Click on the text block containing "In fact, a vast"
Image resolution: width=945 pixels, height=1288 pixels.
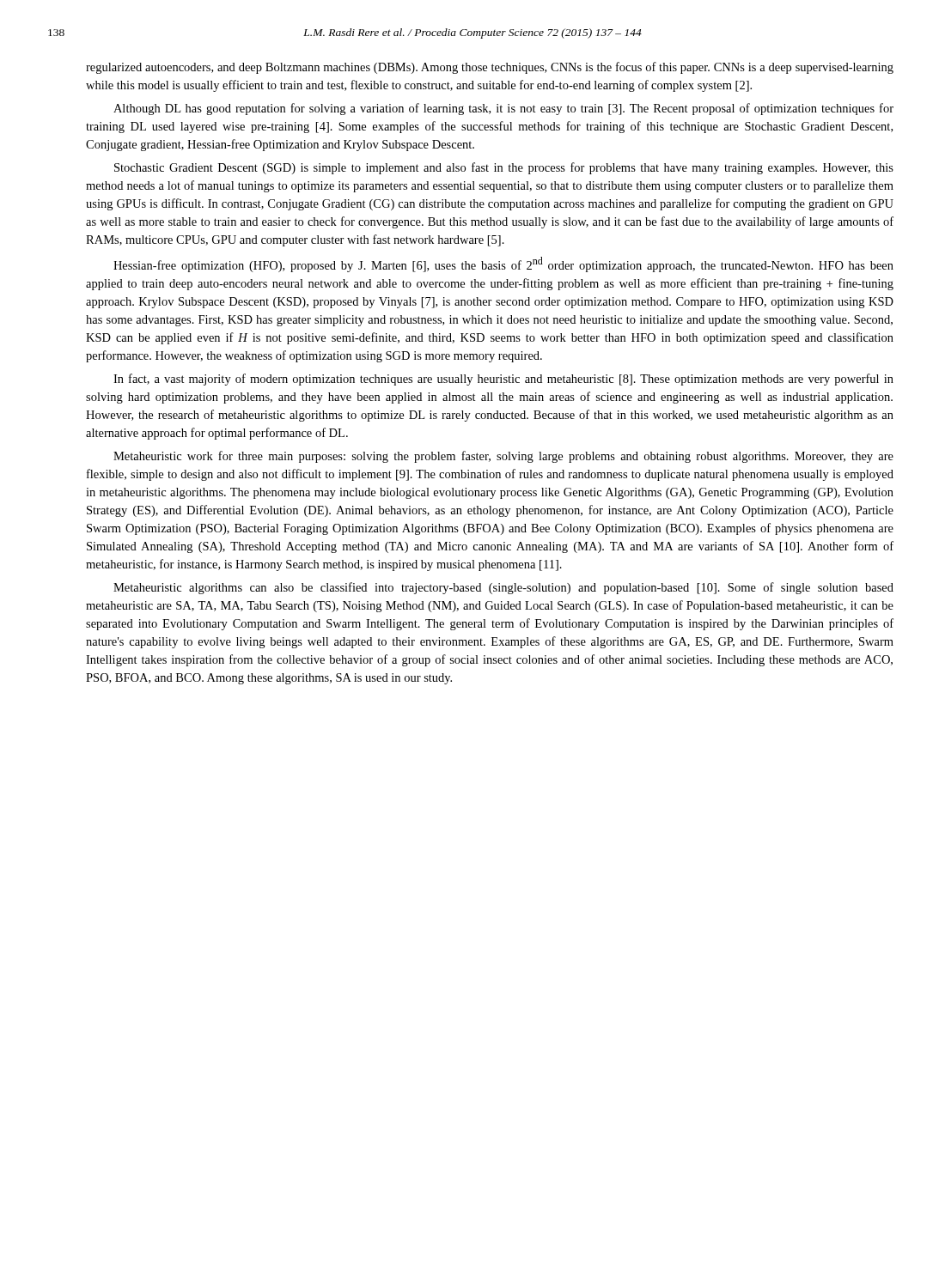[490, 406]
